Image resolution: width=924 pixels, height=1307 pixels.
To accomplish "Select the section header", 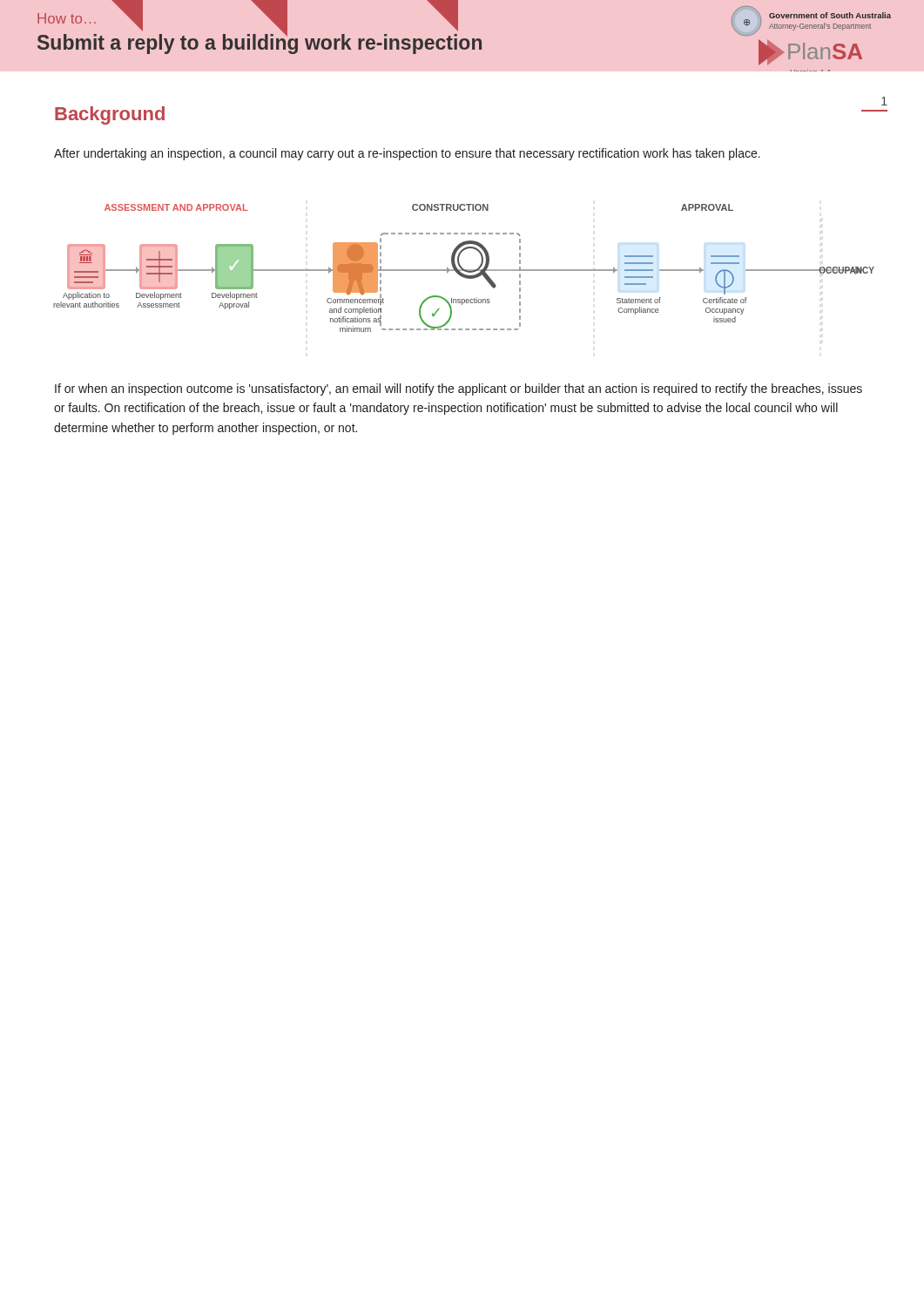I will 110,114.
